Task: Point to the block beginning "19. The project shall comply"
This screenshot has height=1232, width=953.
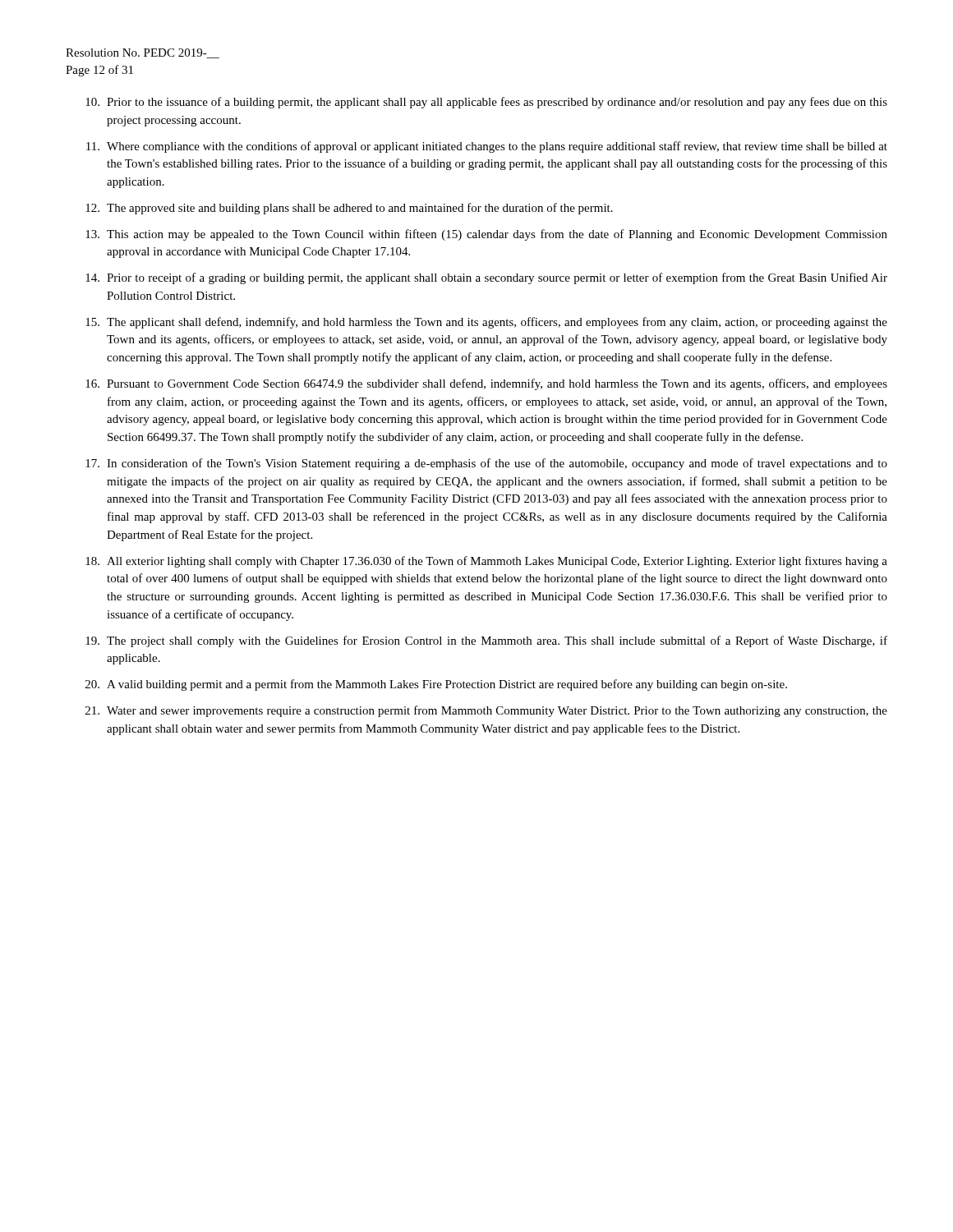Action: (x=476, y=650)
